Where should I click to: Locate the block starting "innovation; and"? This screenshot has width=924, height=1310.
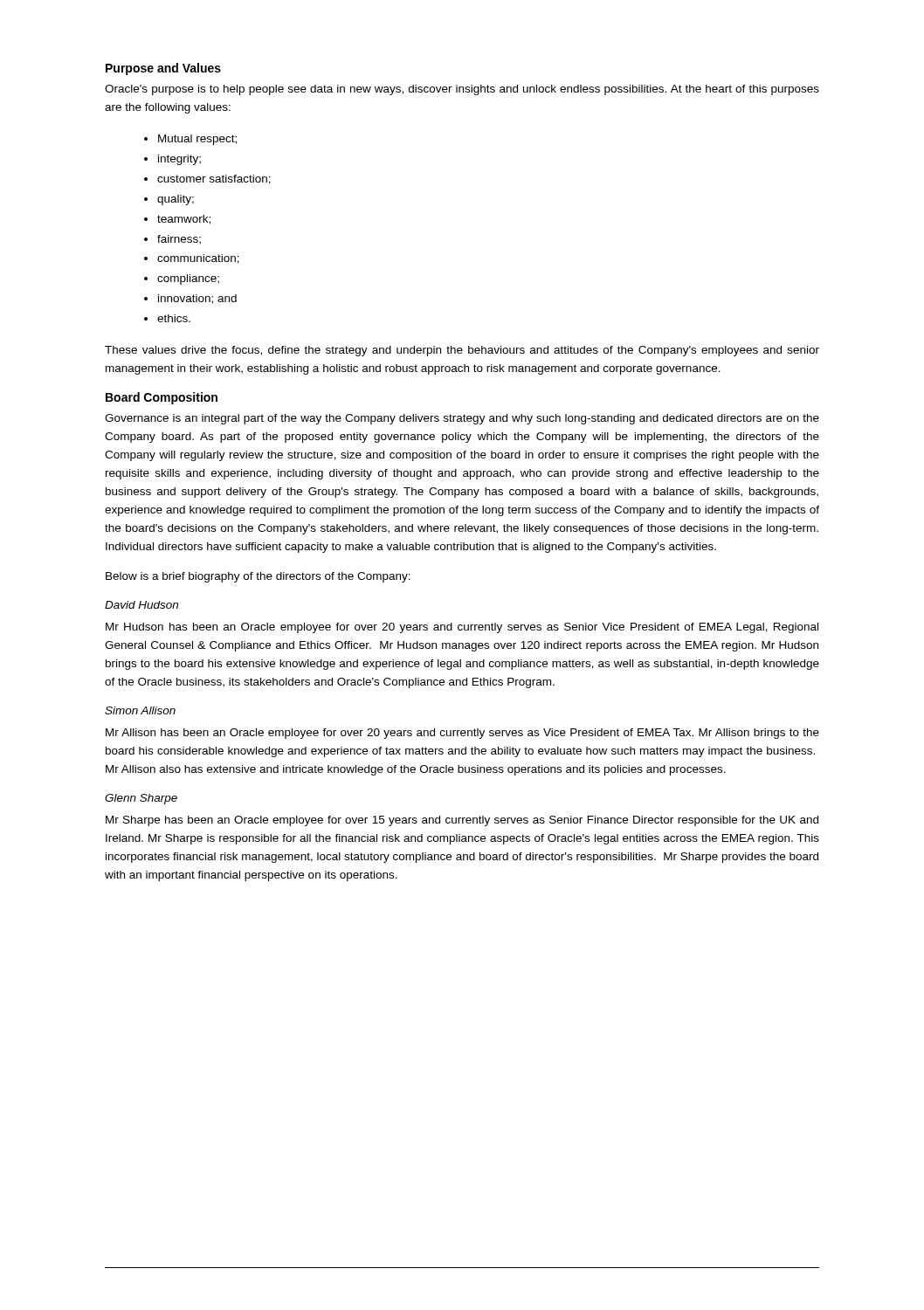pos(197,299)
